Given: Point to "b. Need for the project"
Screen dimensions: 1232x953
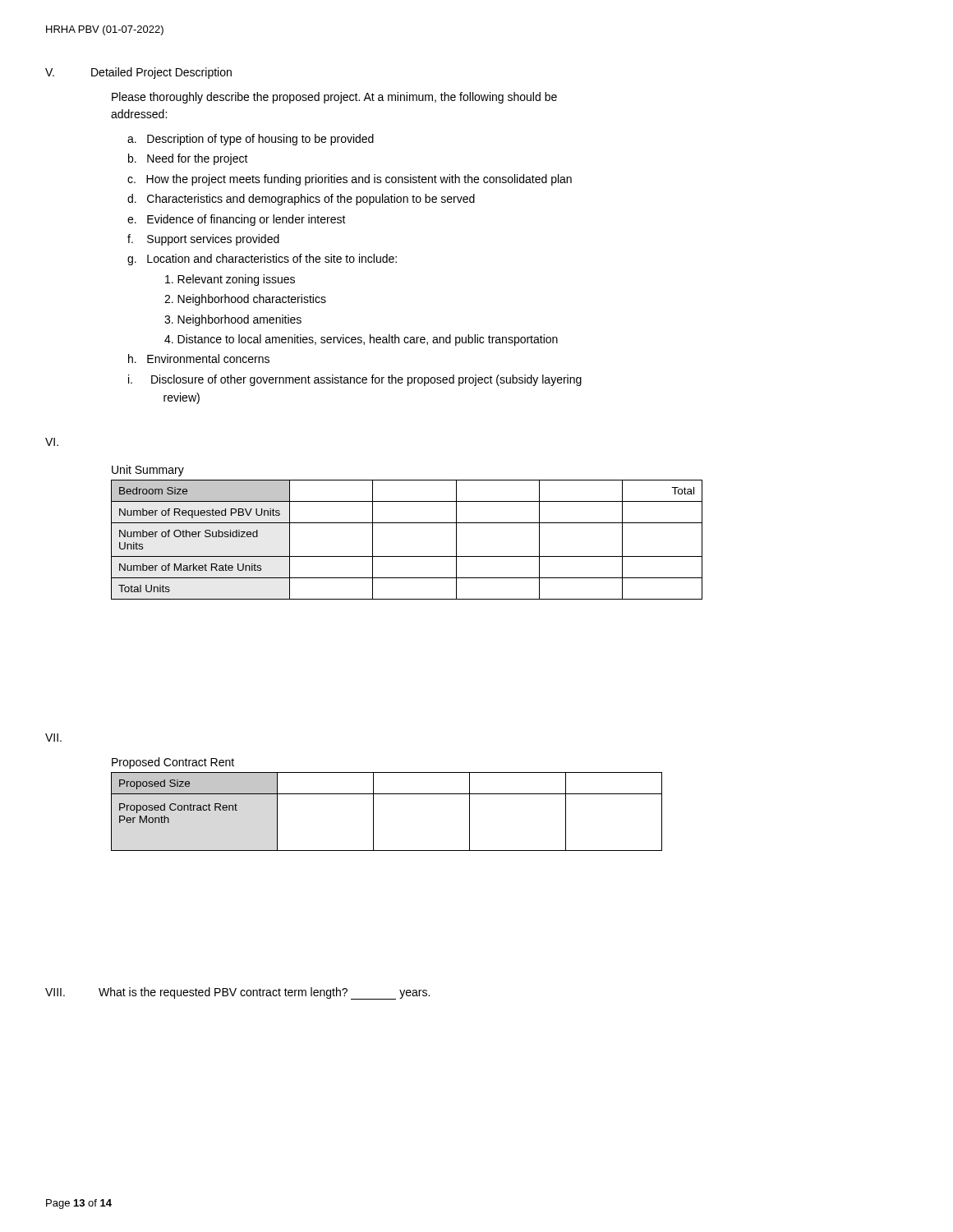Looking at the screenshot, I should (x=187, y=159).
